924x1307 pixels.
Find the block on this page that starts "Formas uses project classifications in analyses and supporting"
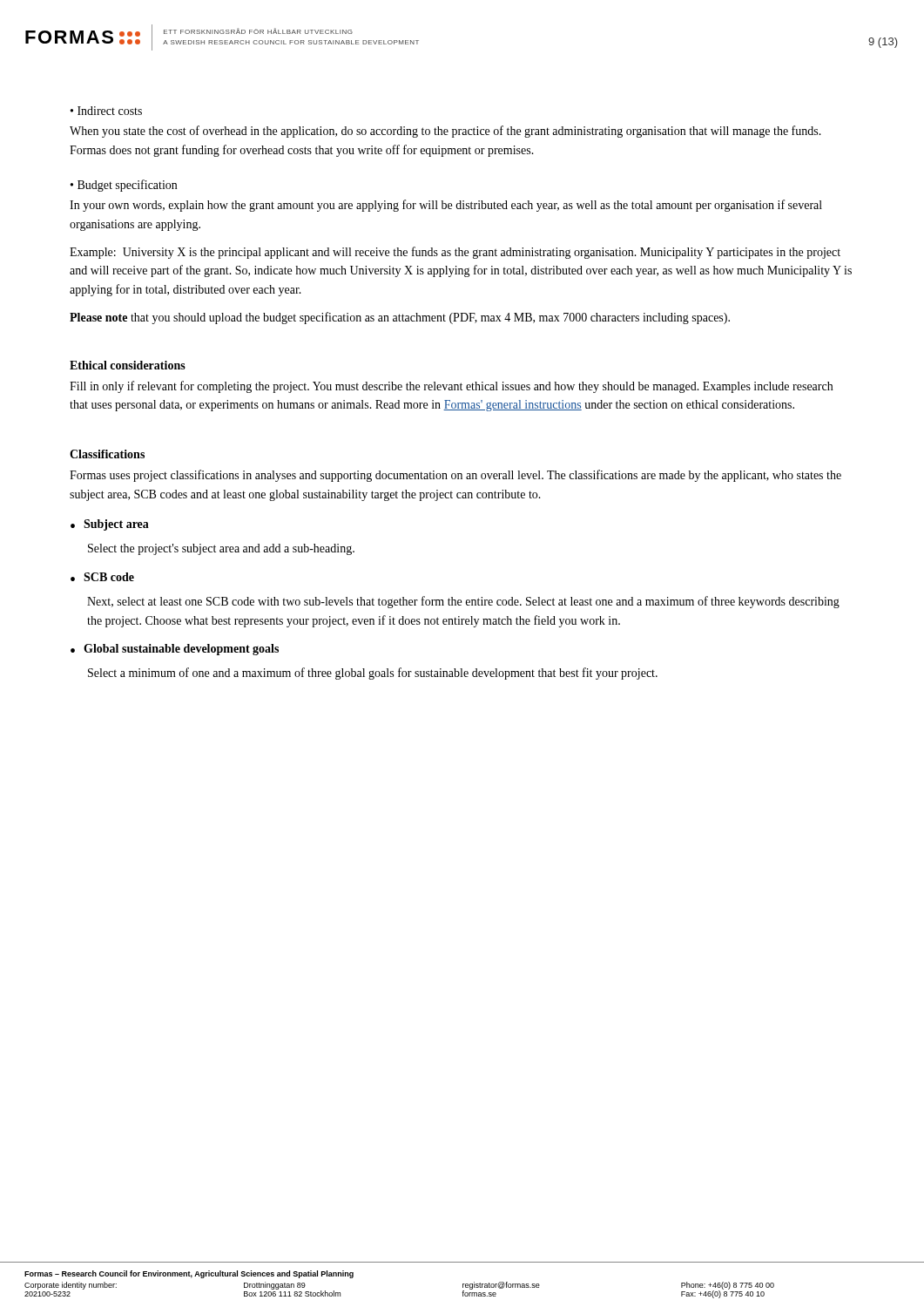point(456,485)
